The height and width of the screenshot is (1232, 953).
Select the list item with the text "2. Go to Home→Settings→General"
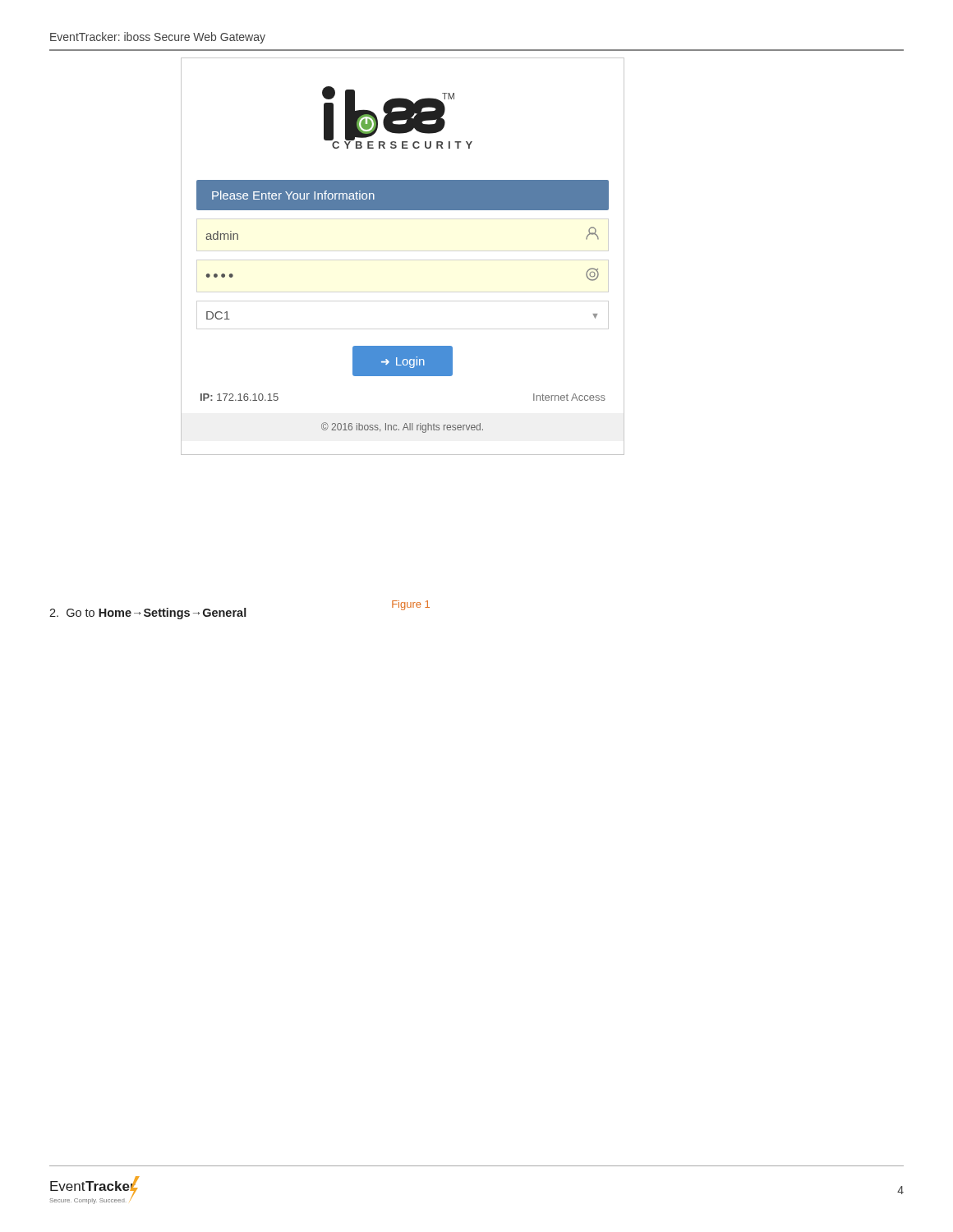point(148,613)
